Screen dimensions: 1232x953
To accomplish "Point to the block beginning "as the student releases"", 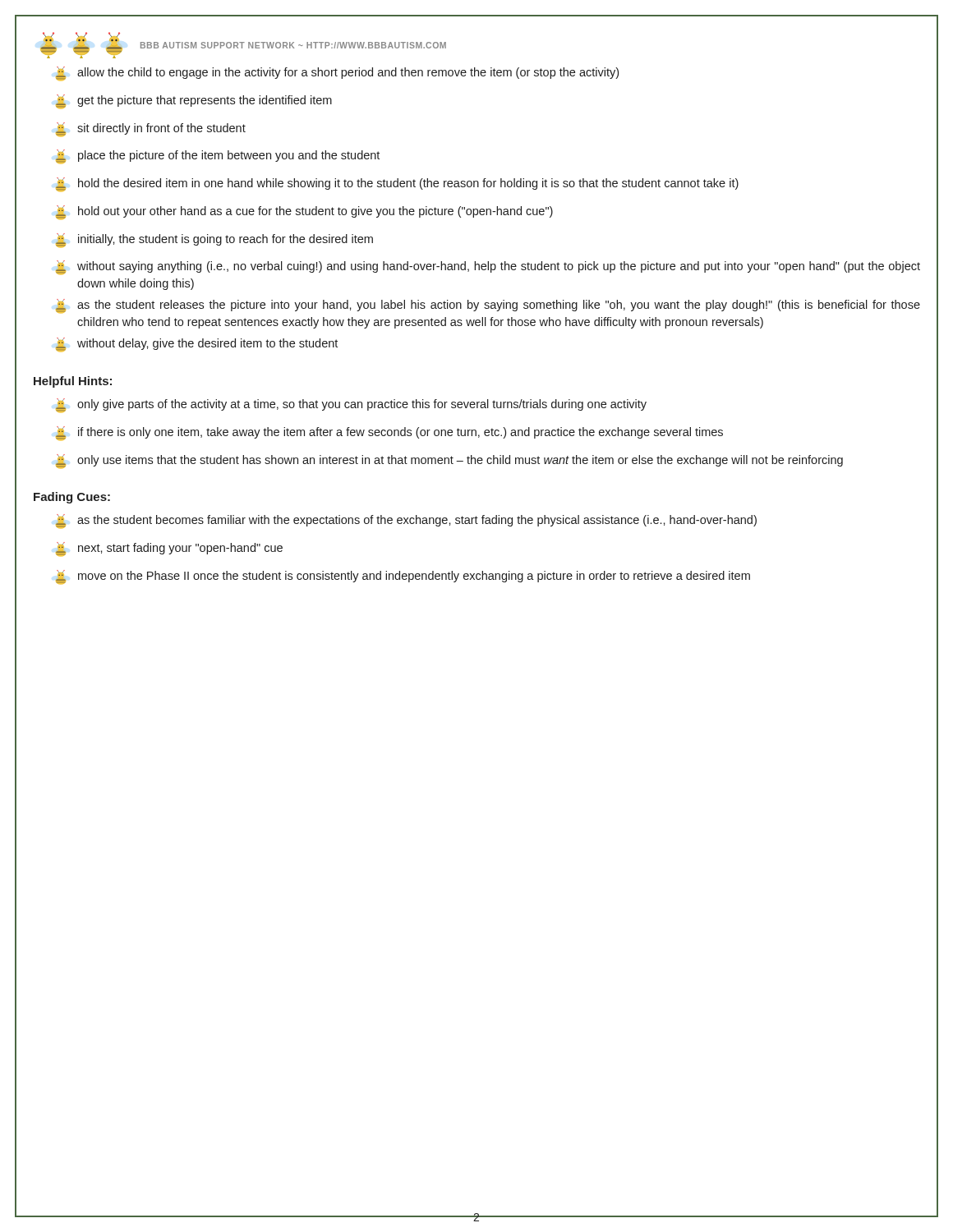I will point(485,314).
